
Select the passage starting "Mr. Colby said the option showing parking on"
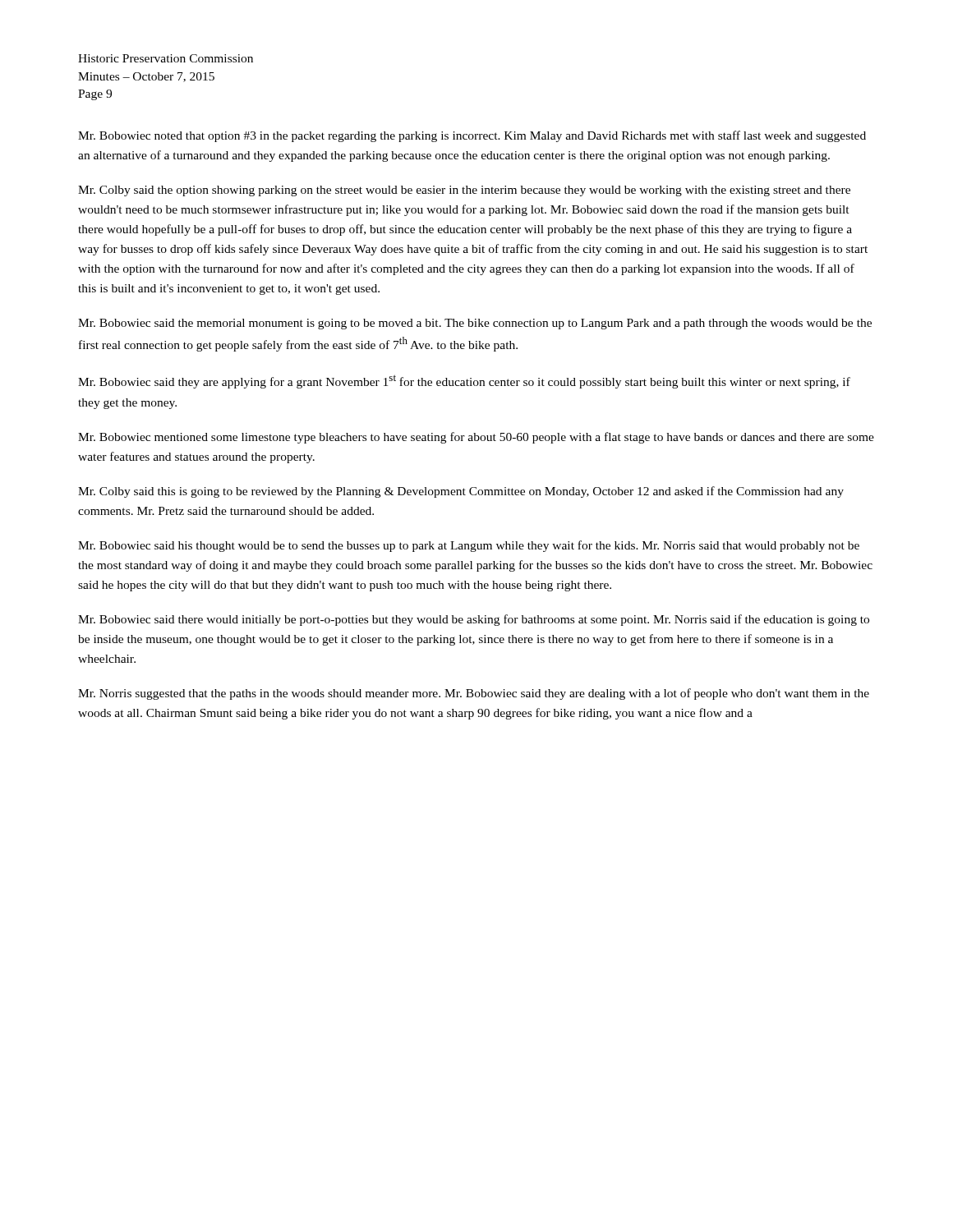click(x=473, y=239)
